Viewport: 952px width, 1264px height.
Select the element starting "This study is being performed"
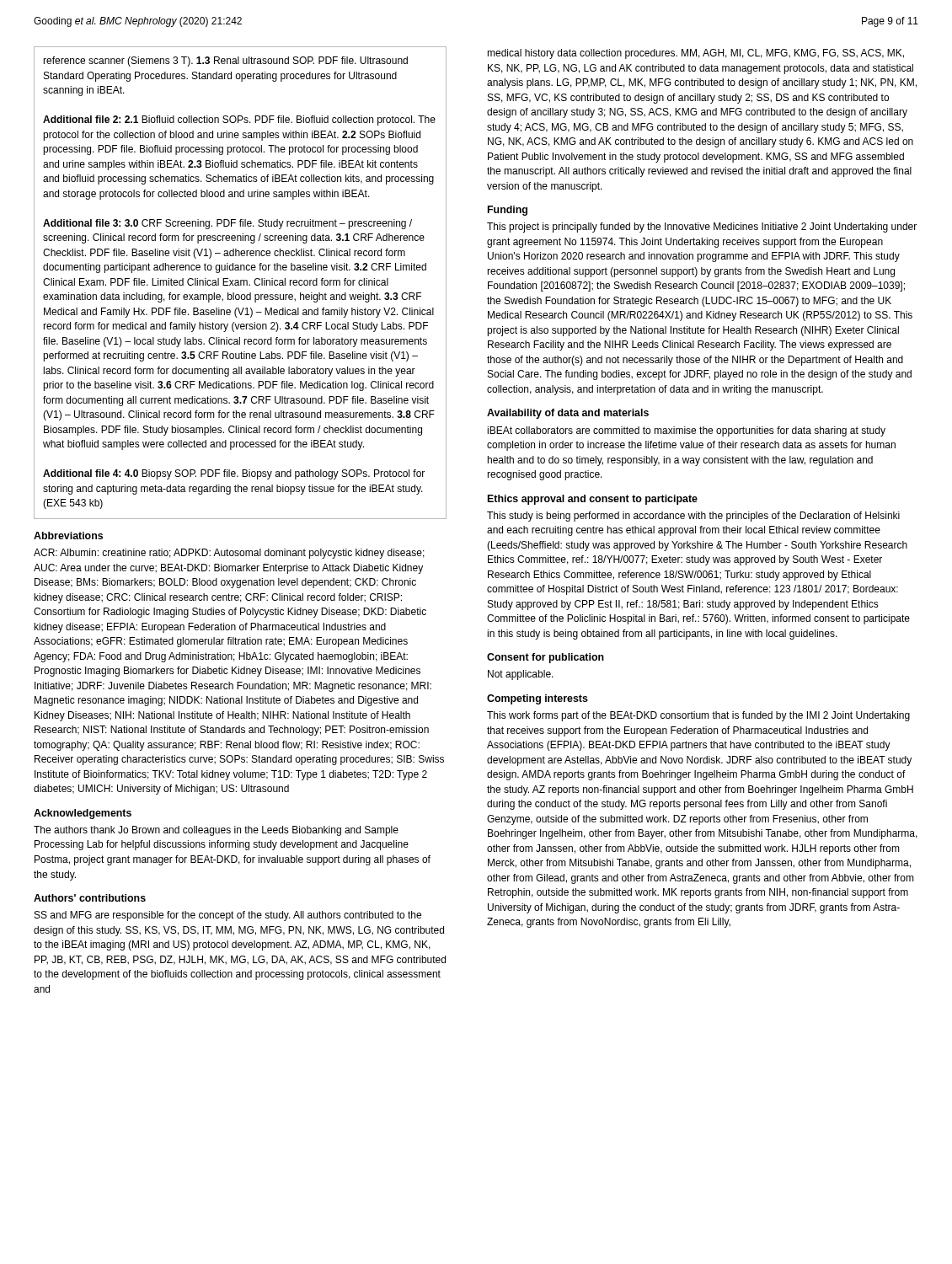[x=698, y=575]
